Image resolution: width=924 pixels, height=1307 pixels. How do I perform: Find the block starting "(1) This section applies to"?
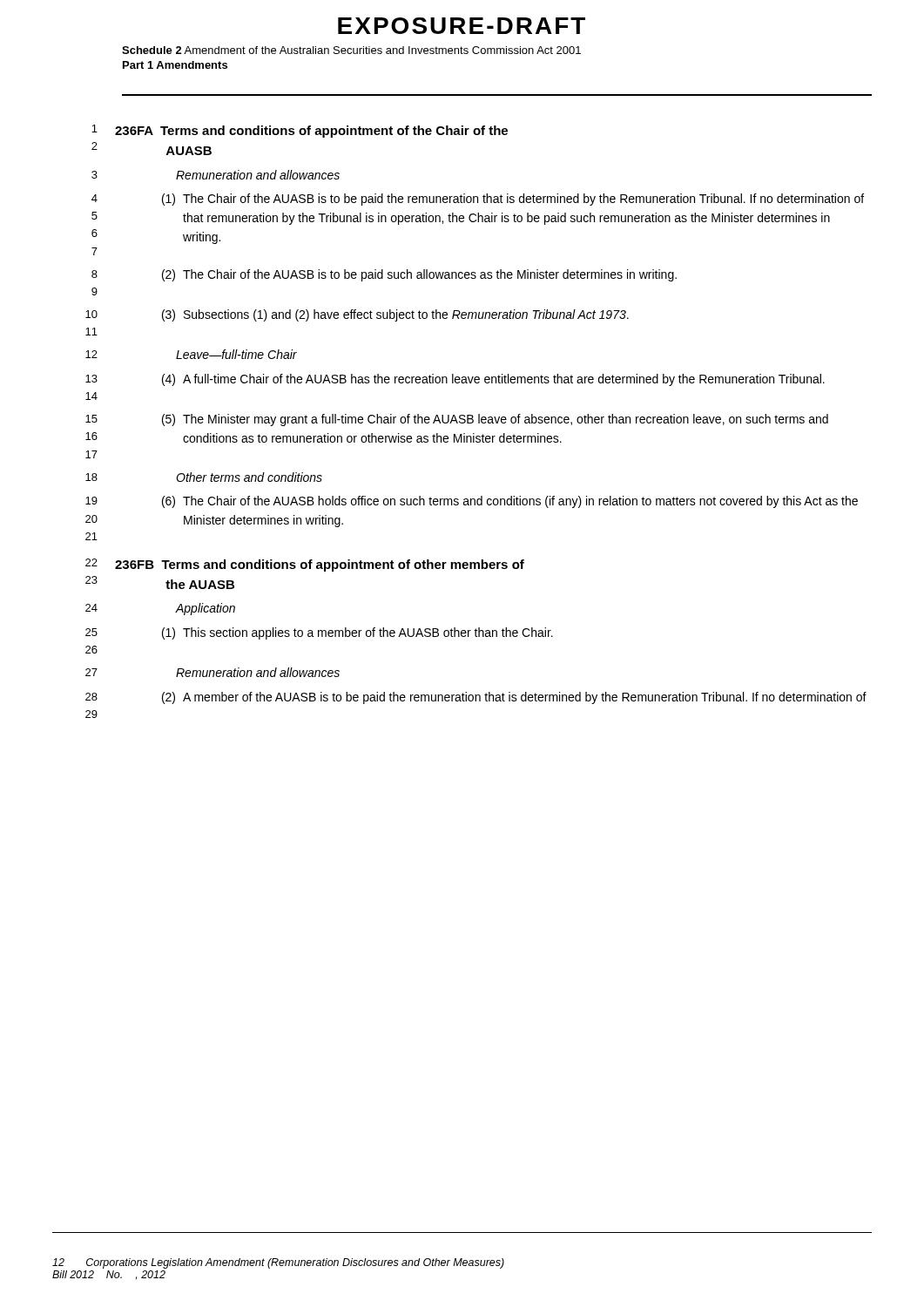(x=493, y=633)
